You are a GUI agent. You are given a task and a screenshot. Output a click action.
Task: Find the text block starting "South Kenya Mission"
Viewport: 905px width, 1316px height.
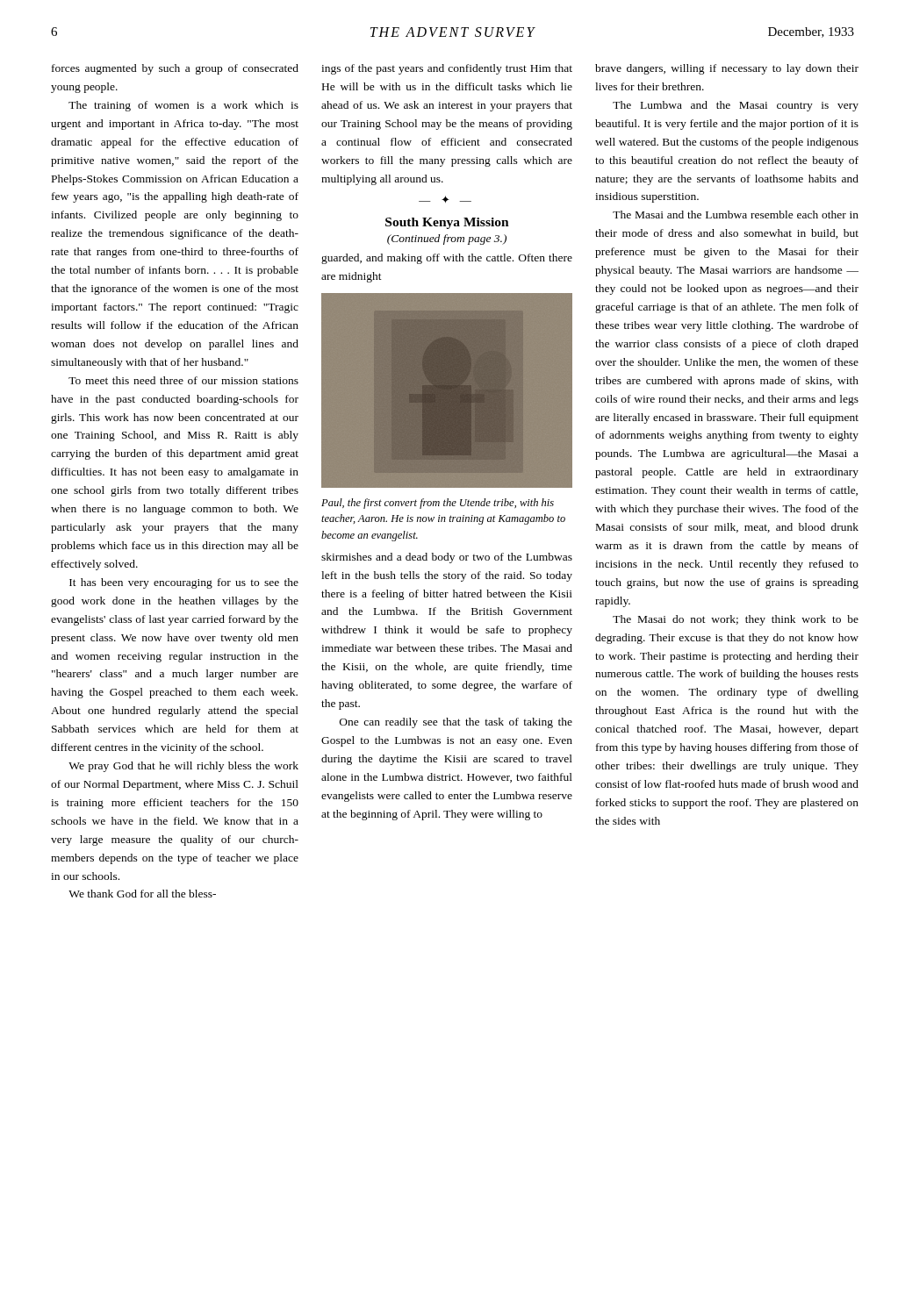[x=447, y=222]
